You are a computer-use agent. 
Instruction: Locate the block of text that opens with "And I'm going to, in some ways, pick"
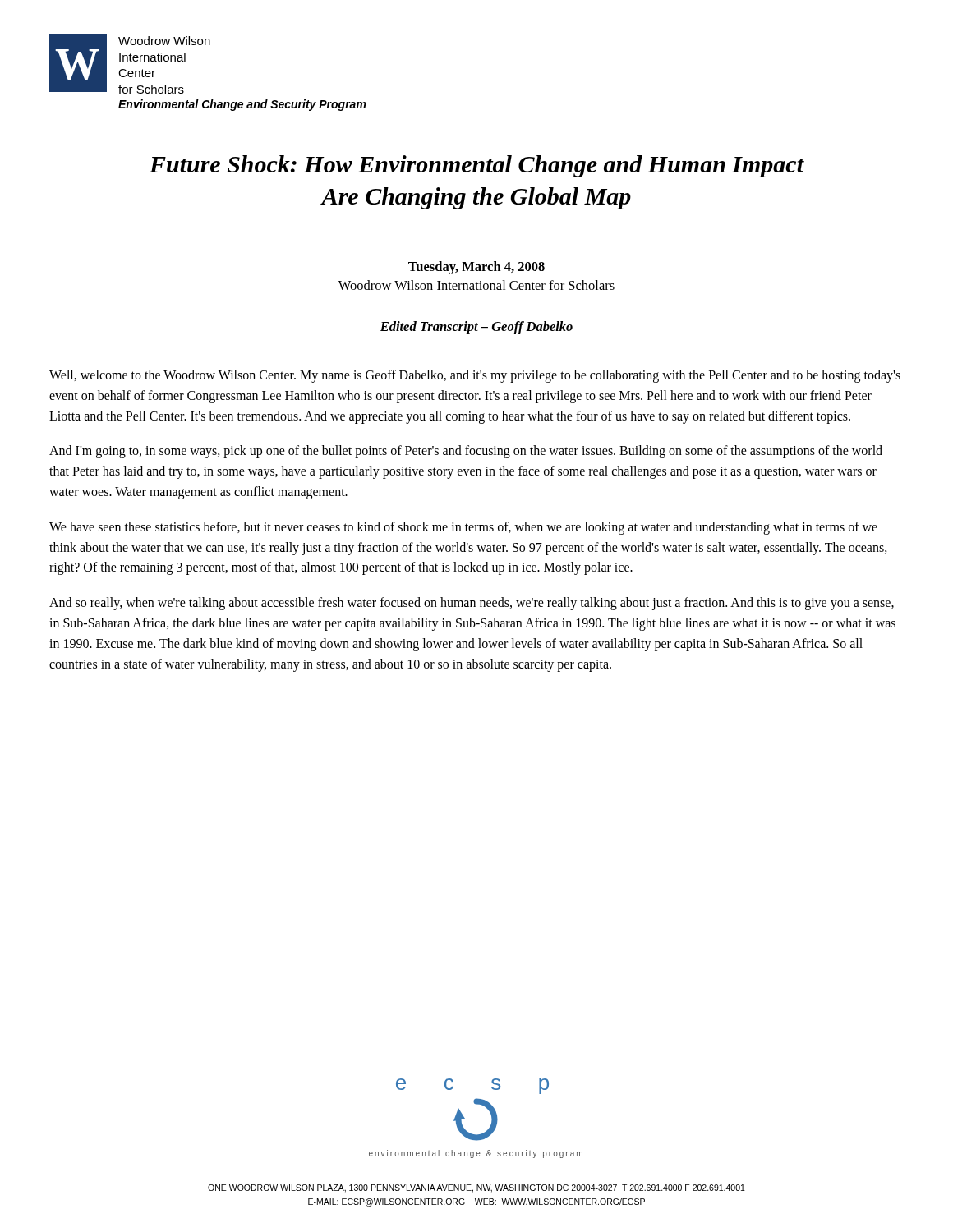[x=476, y=472]
